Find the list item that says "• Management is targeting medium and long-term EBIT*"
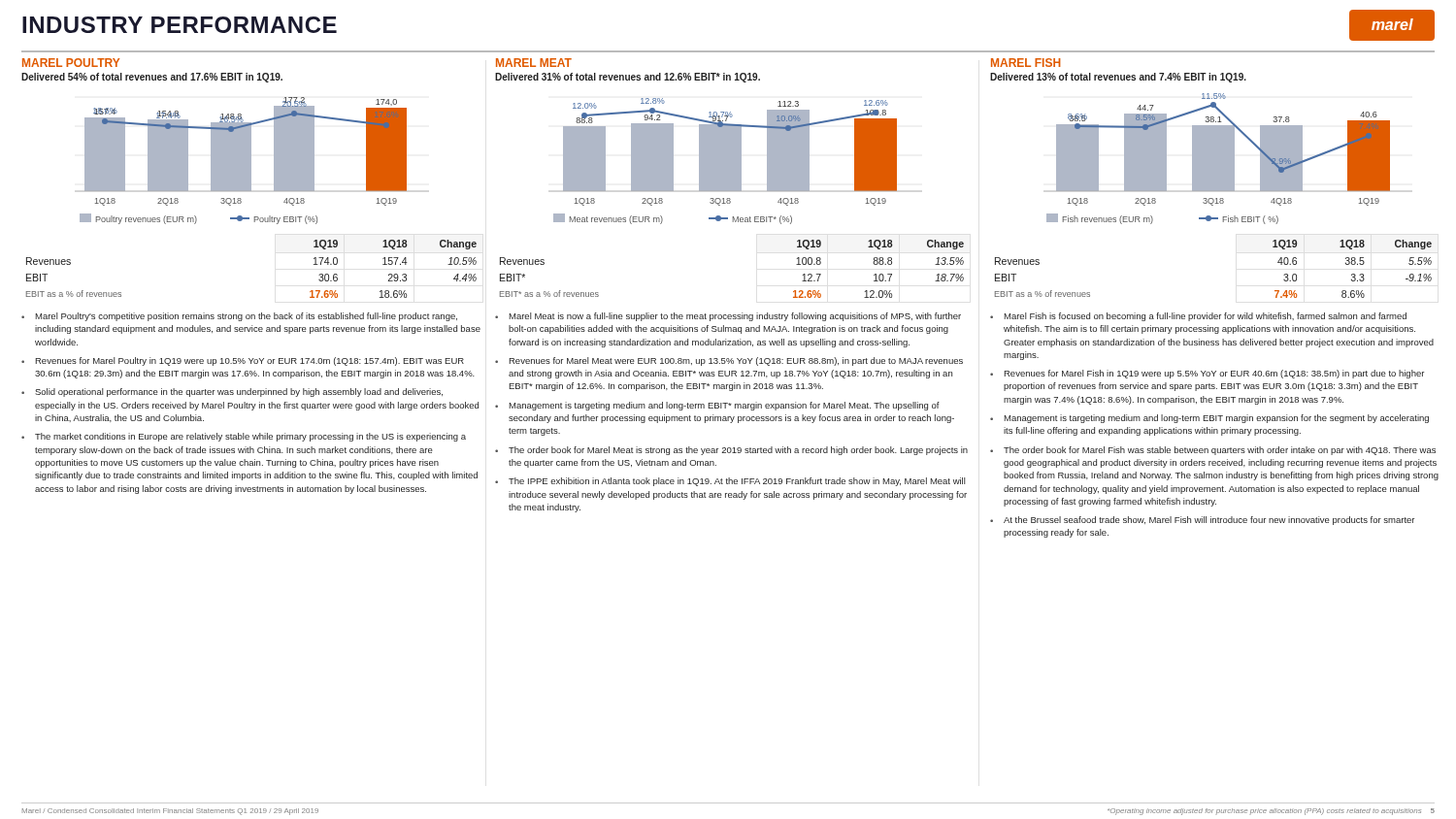 (x=733, y=418)
